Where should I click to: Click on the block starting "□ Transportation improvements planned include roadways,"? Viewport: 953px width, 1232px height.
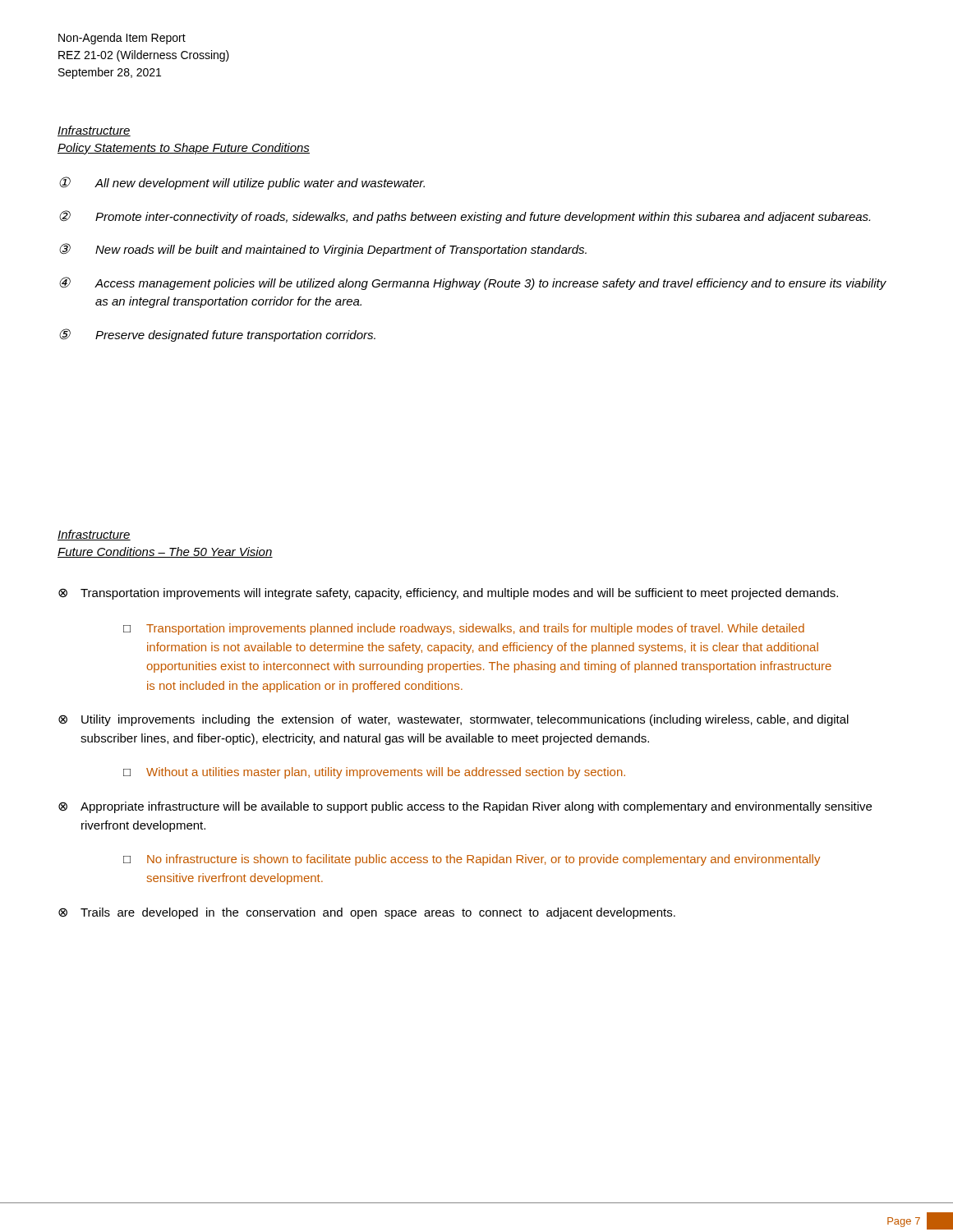tap(481, 657)
